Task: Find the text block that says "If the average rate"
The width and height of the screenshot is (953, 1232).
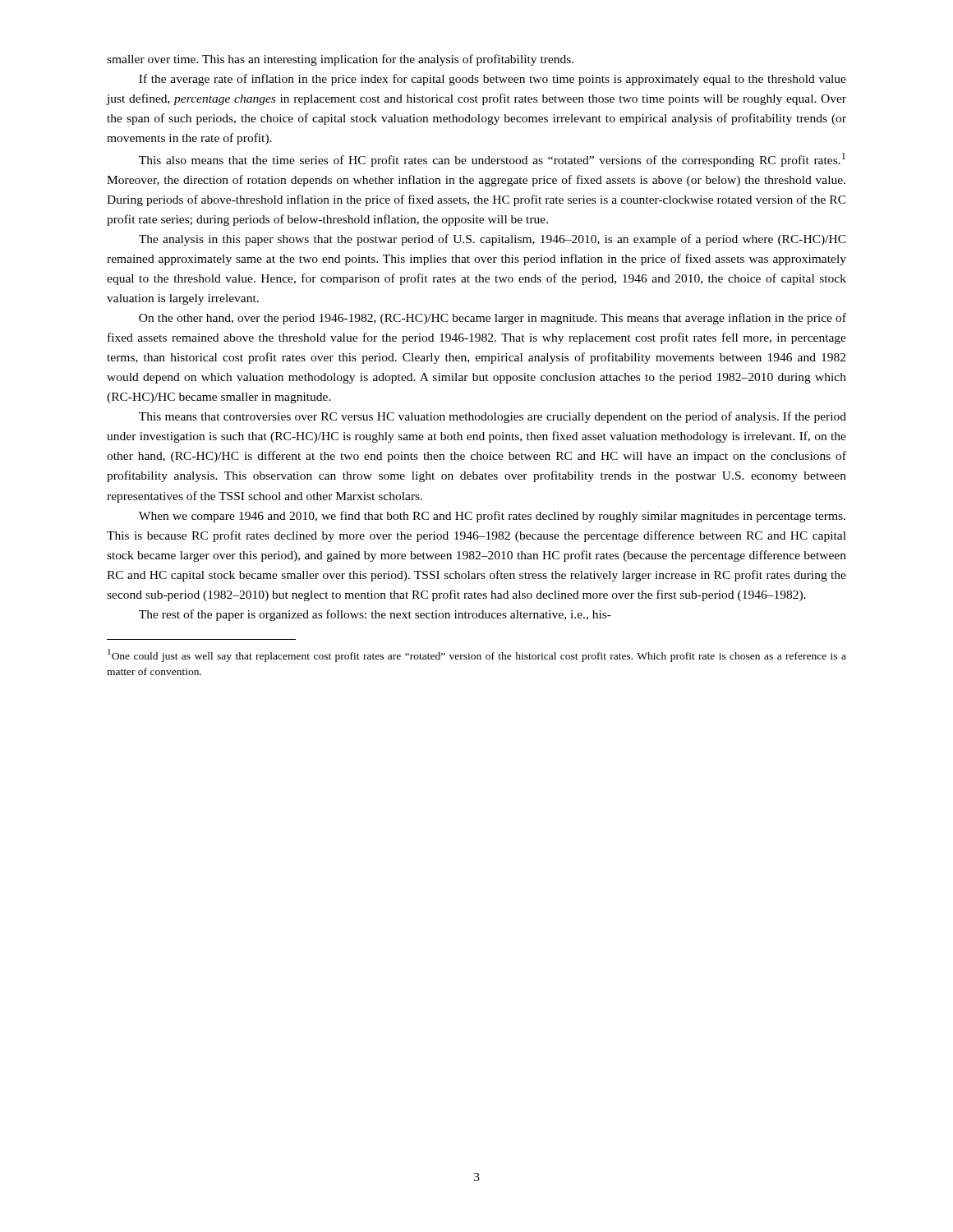Action: coord(476,108)
